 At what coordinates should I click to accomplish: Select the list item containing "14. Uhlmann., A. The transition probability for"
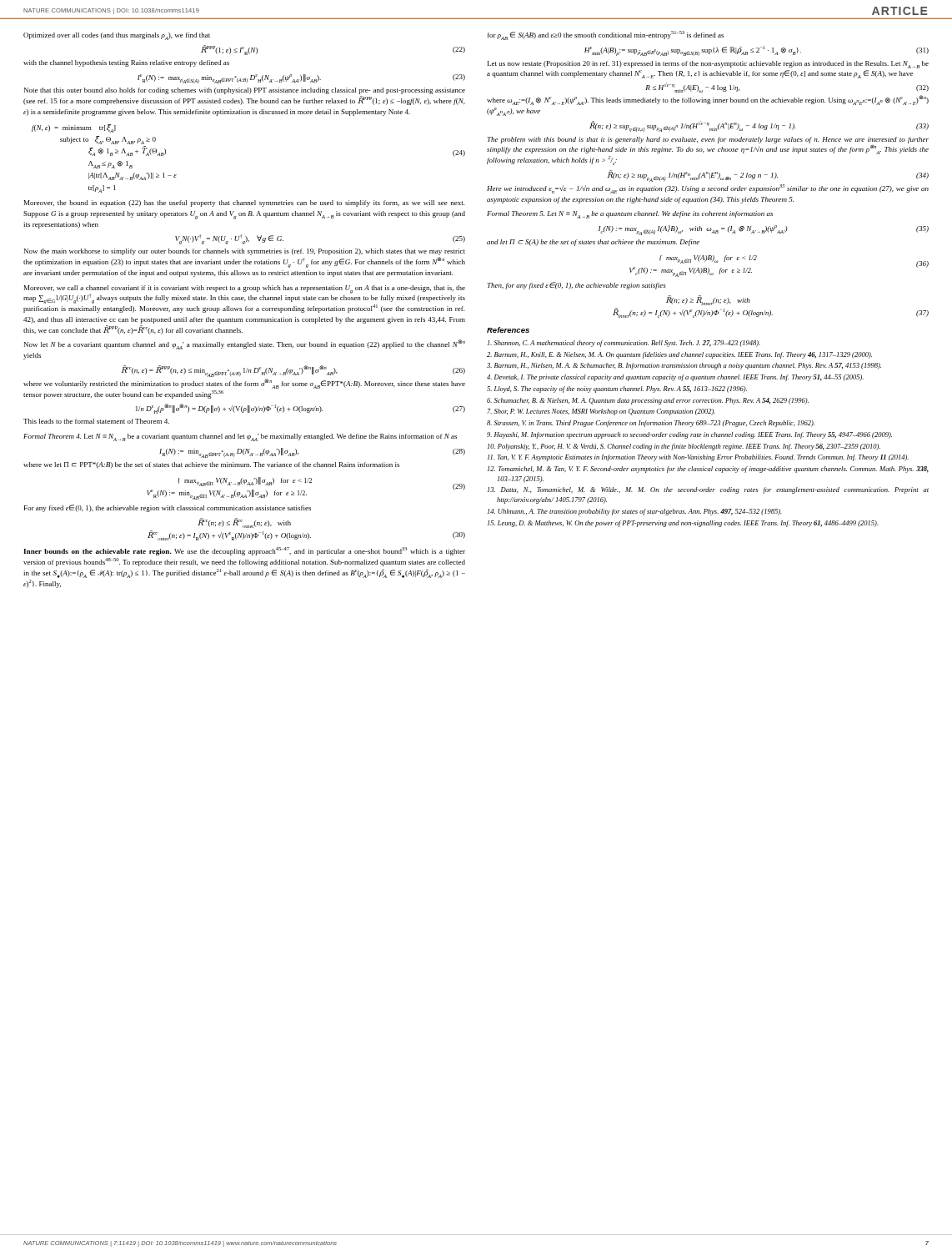tap(634, 511)
